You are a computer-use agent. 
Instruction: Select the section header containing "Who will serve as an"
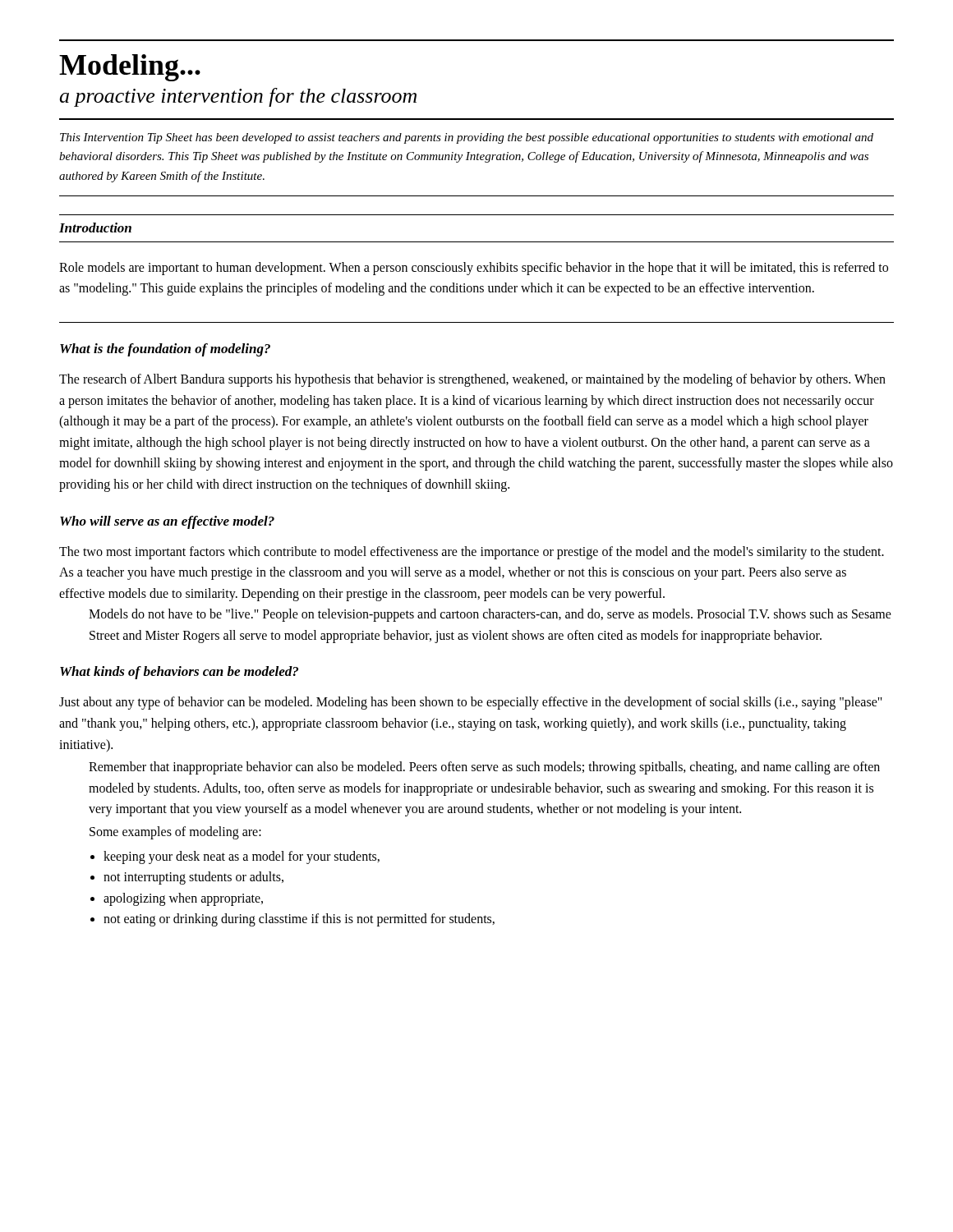167,521
